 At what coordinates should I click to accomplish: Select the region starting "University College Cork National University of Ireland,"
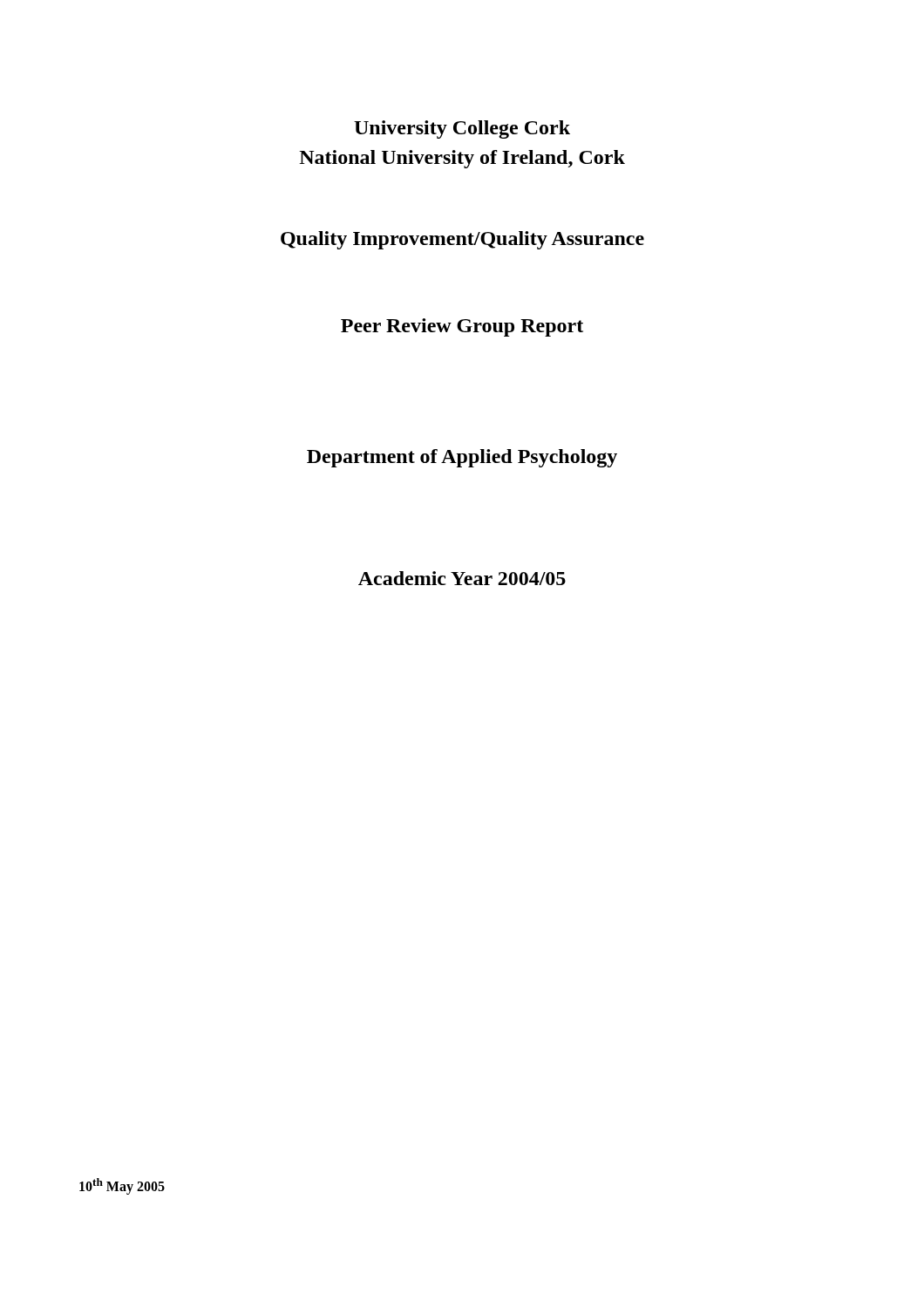tap(462, 143)
